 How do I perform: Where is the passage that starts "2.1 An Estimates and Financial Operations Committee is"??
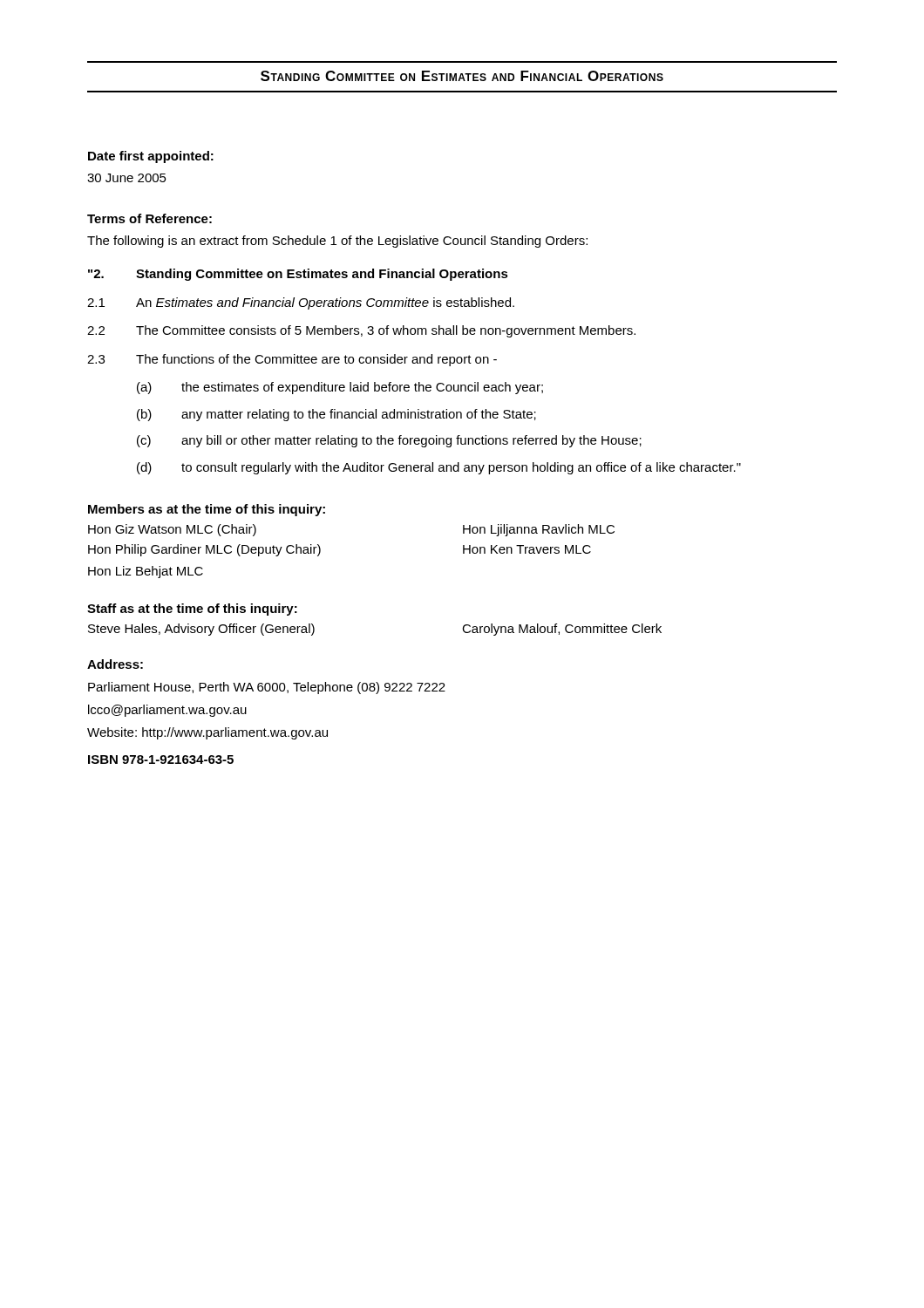point(462,302)
